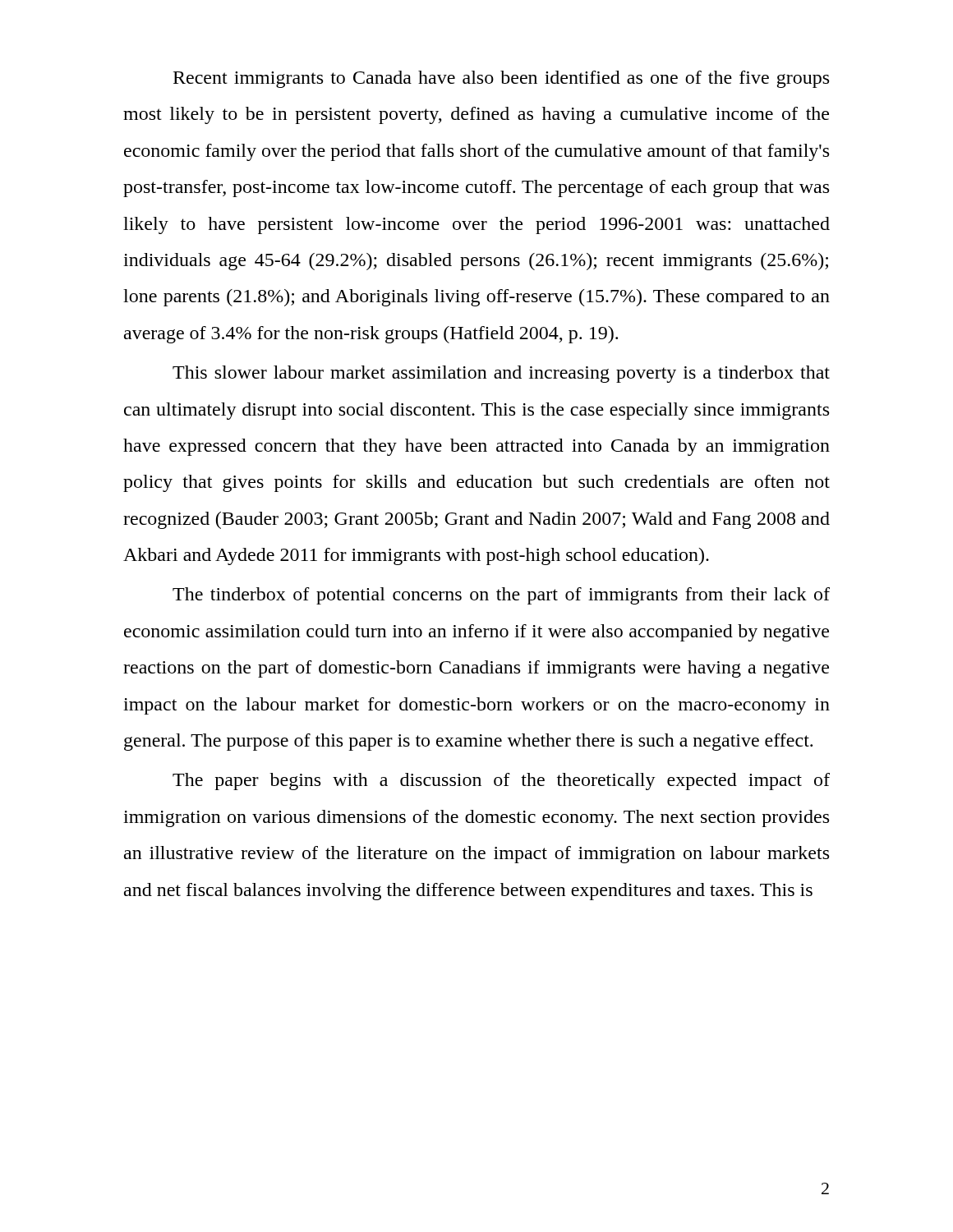Find the text block with the text "This slower labour market assimilation and increasing"
The height and width of the screenshot is (1232, 953).
pos(501,374)
